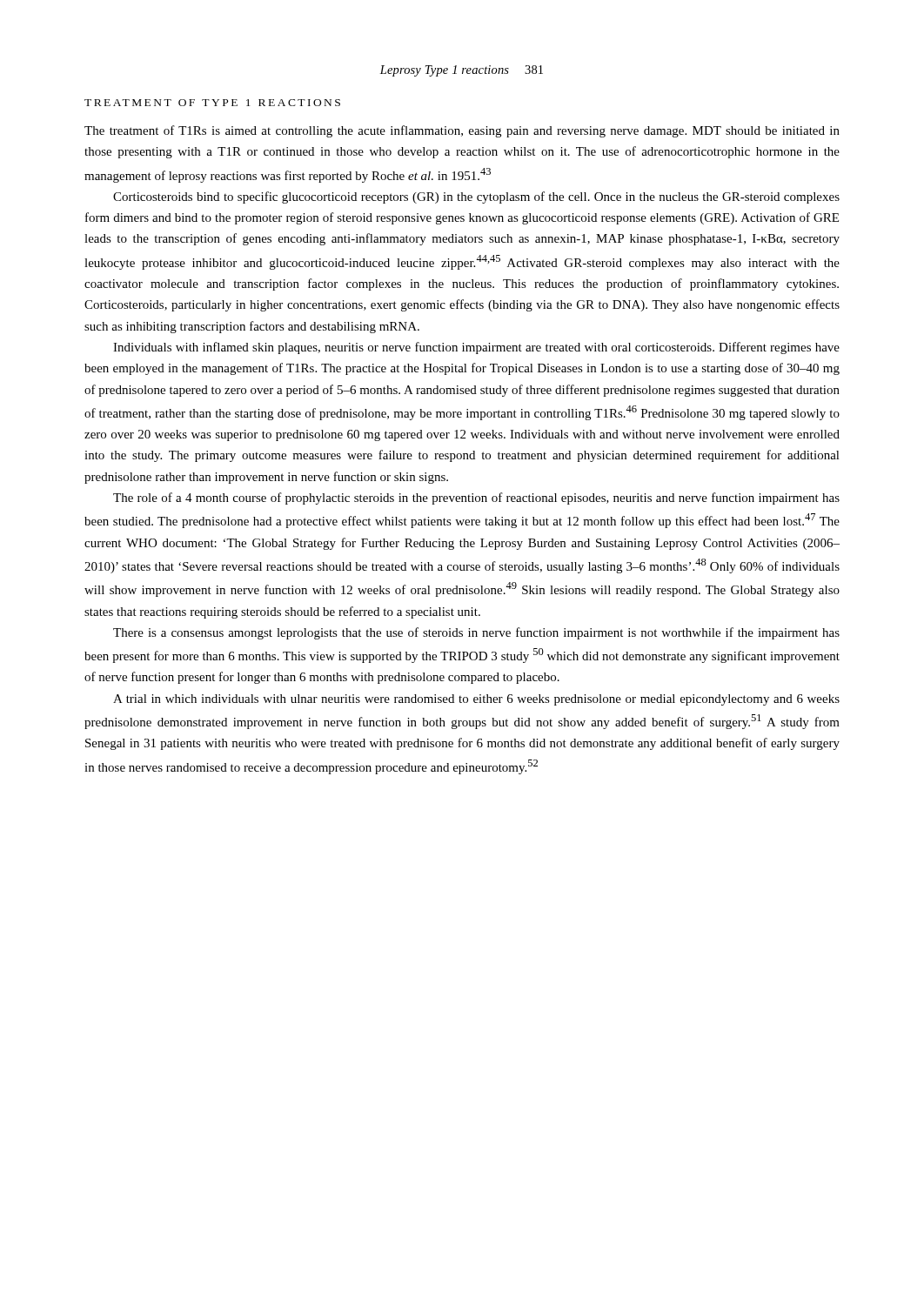924x1305 pixels.
Task: Where is the passage that starts "The treatment of T1Rs is aimed at controlling"?
Action: click(462, 449)
